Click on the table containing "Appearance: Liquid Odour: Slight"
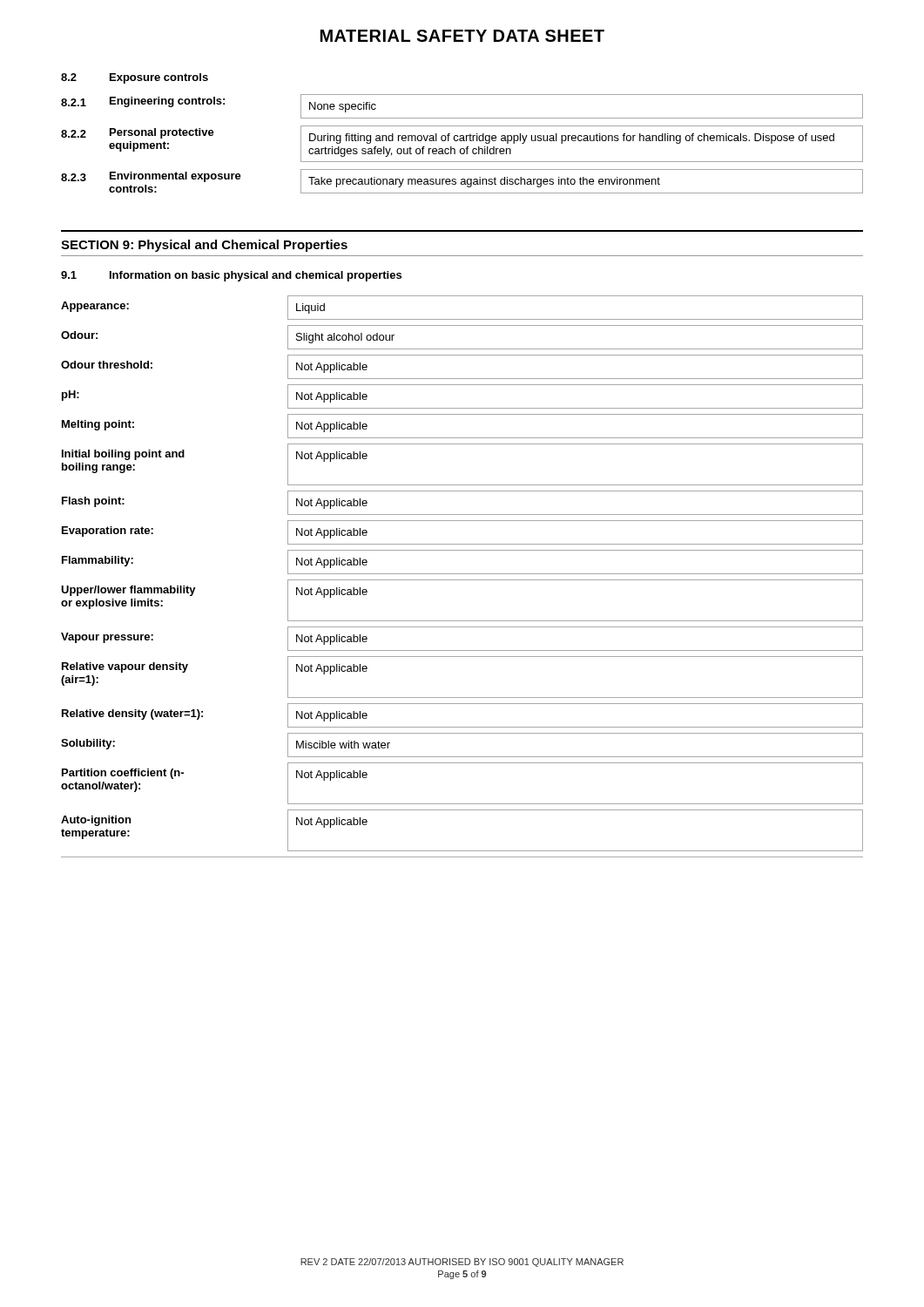Image resolution: width=924 pixels, height=1307 pixels. click(462, 576)
